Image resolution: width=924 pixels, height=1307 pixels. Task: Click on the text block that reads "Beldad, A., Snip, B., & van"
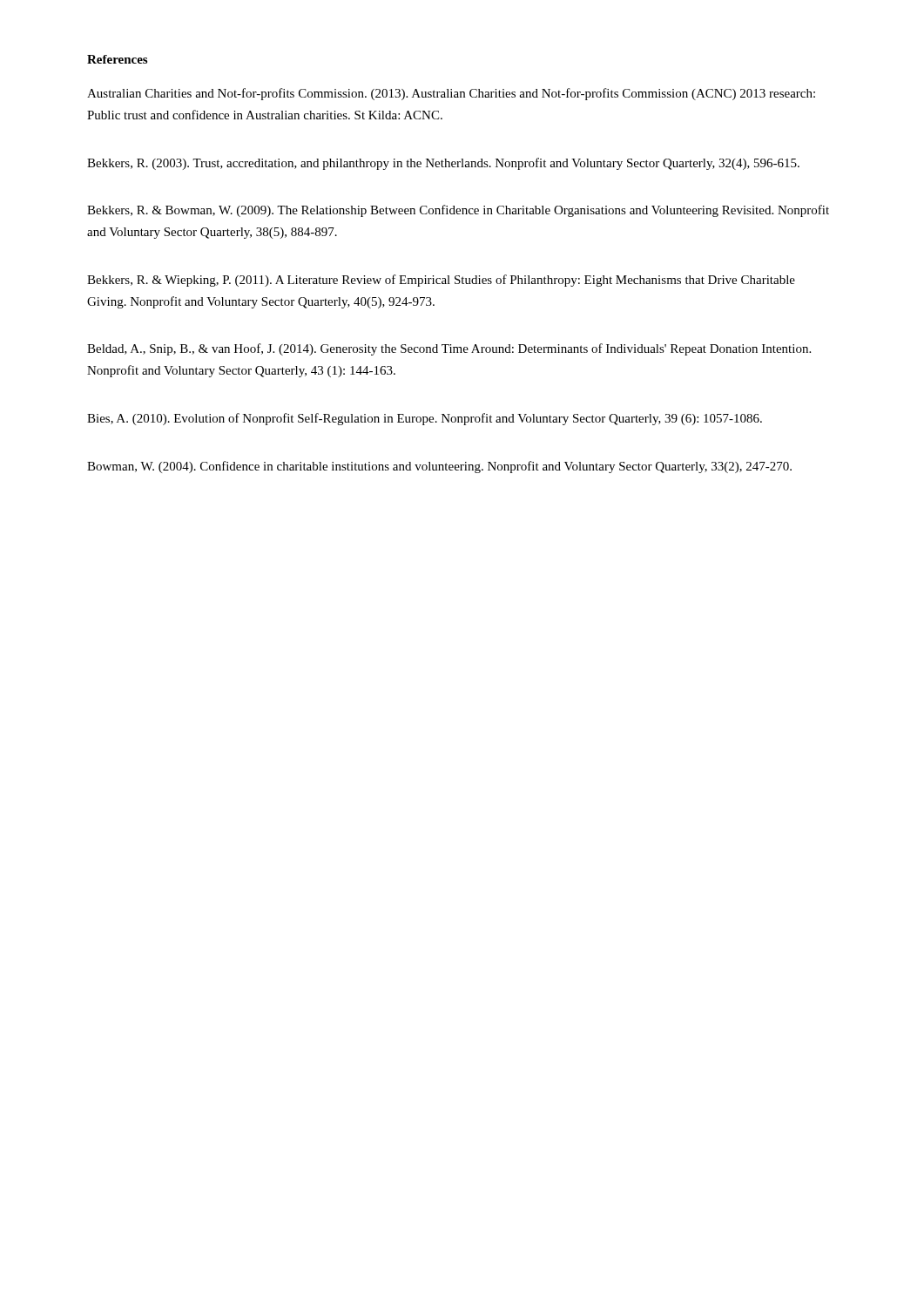449,360
